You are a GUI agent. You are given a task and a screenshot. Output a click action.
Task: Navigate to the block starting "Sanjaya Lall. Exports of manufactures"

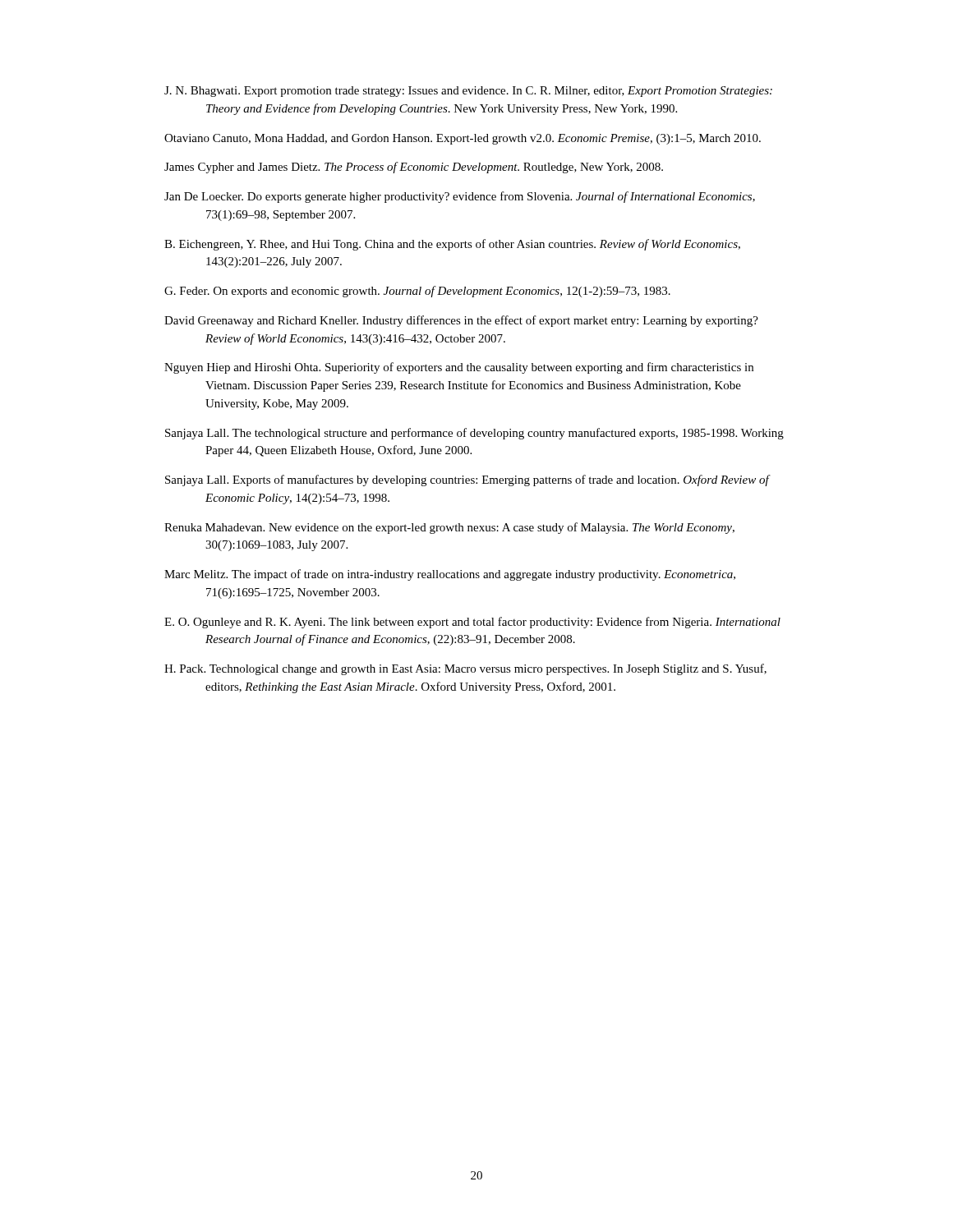[466, 489]
